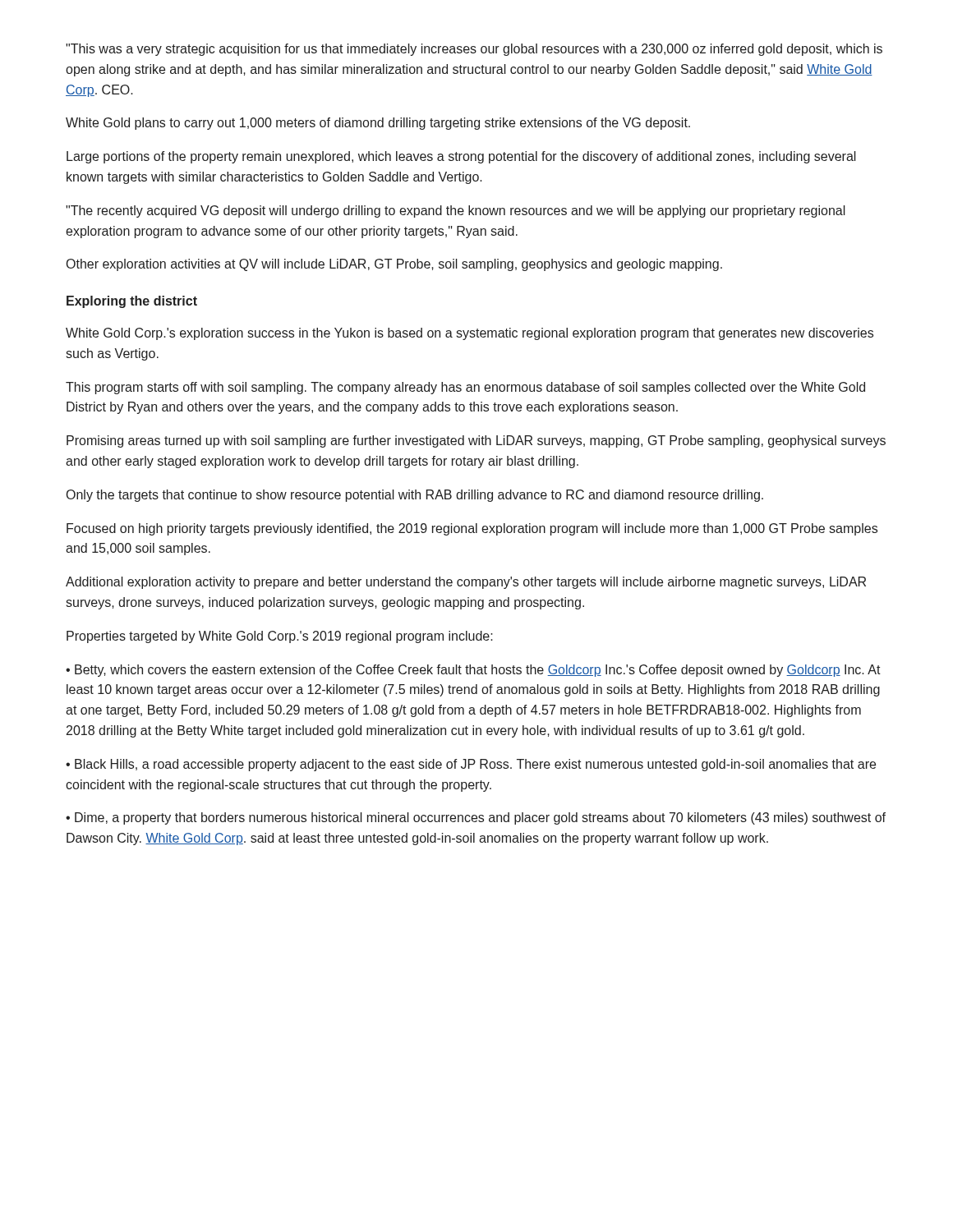Point to the text block starting "Additional exploration activity to prepare and better"

(x=476, y=593)
